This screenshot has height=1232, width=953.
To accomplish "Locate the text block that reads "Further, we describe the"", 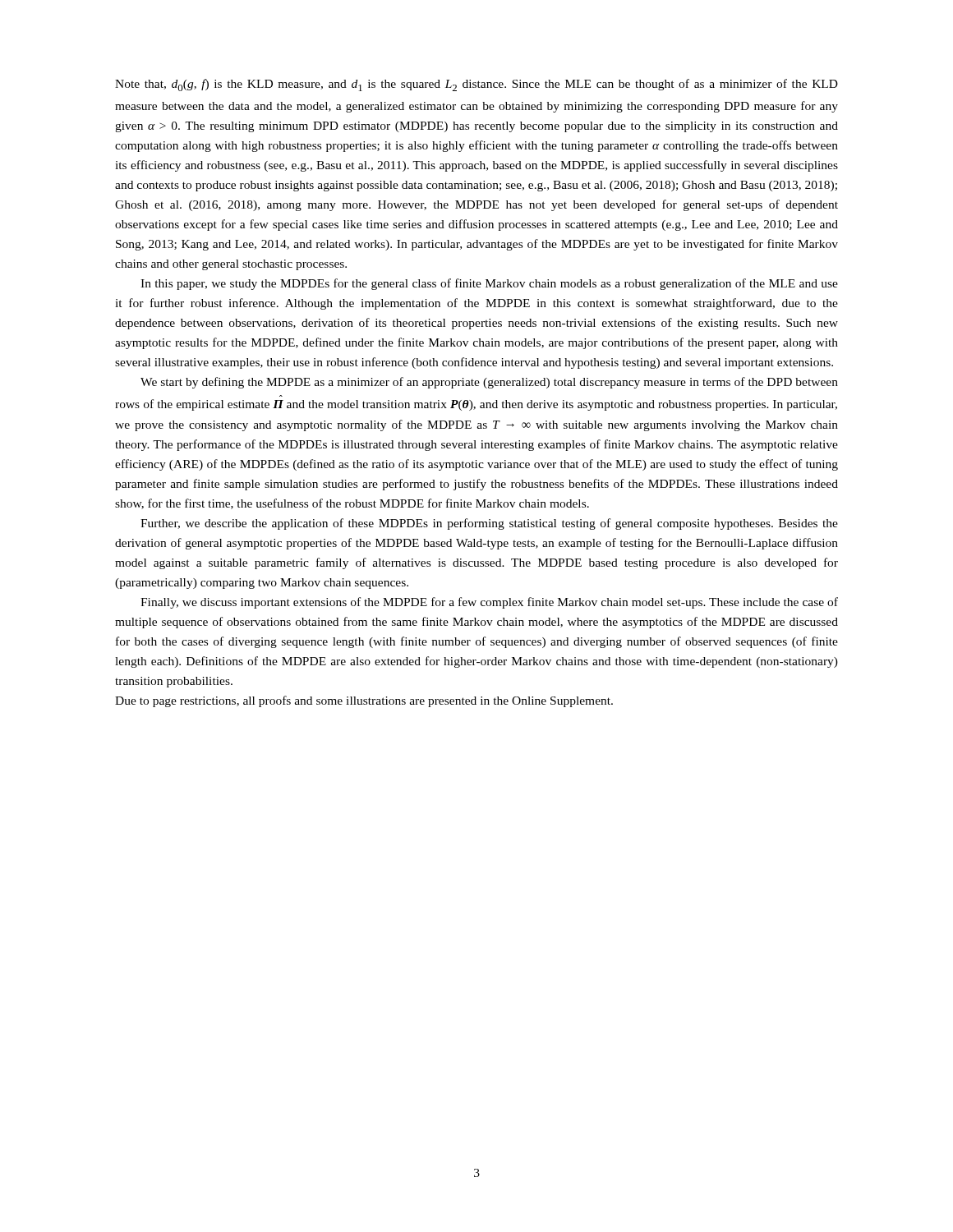I will (x=476, y=552).
